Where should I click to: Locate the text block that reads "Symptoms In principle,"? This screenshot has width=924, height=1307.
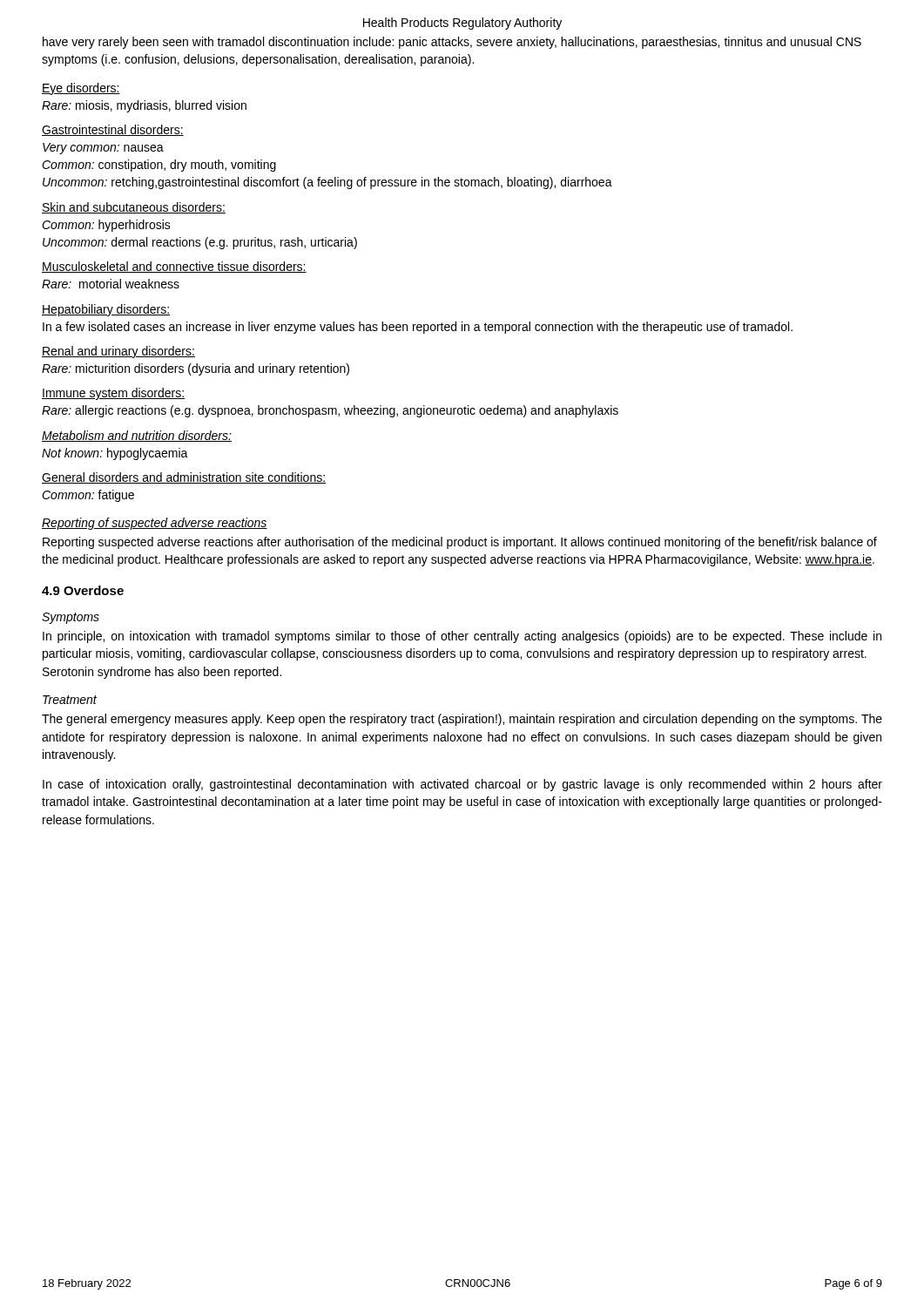[462, 643]
